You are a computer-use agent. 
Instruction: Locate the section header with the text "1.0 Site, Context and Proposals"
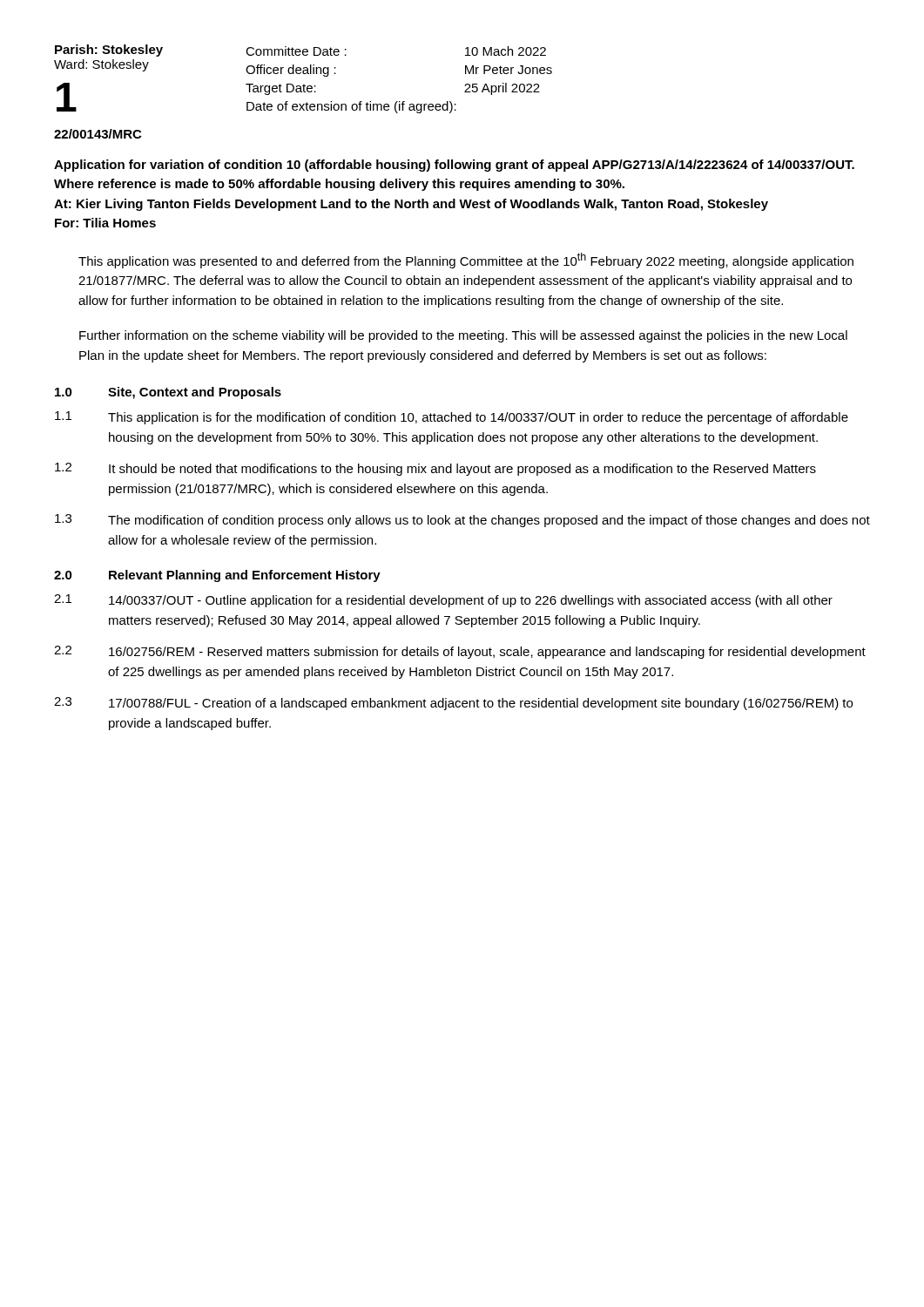pos(168,392)
